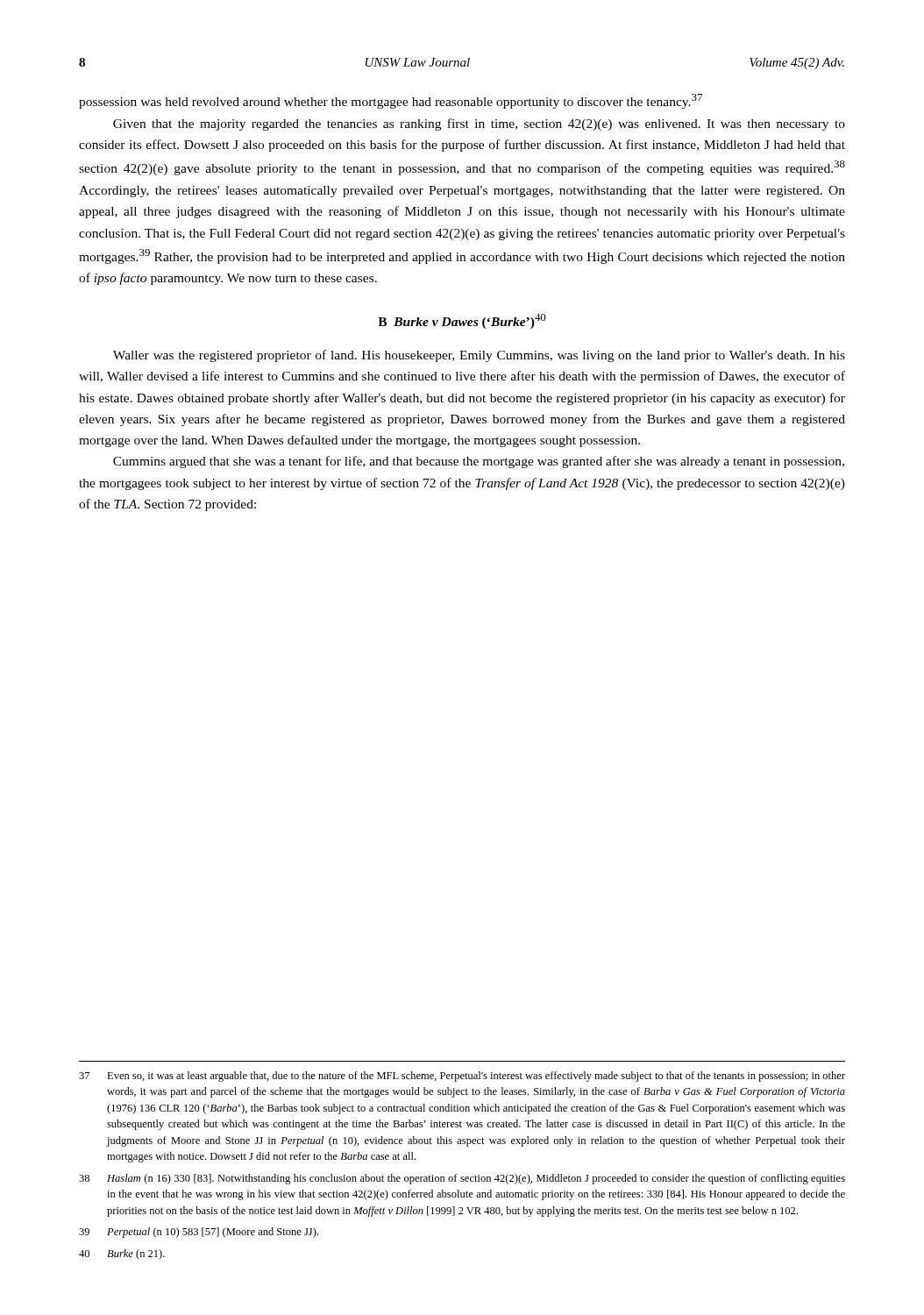The image size is (924, 1315).
Task: Point to the block beginning "37 Even so, it was at least arguable"
Action: pos(462,1116)
